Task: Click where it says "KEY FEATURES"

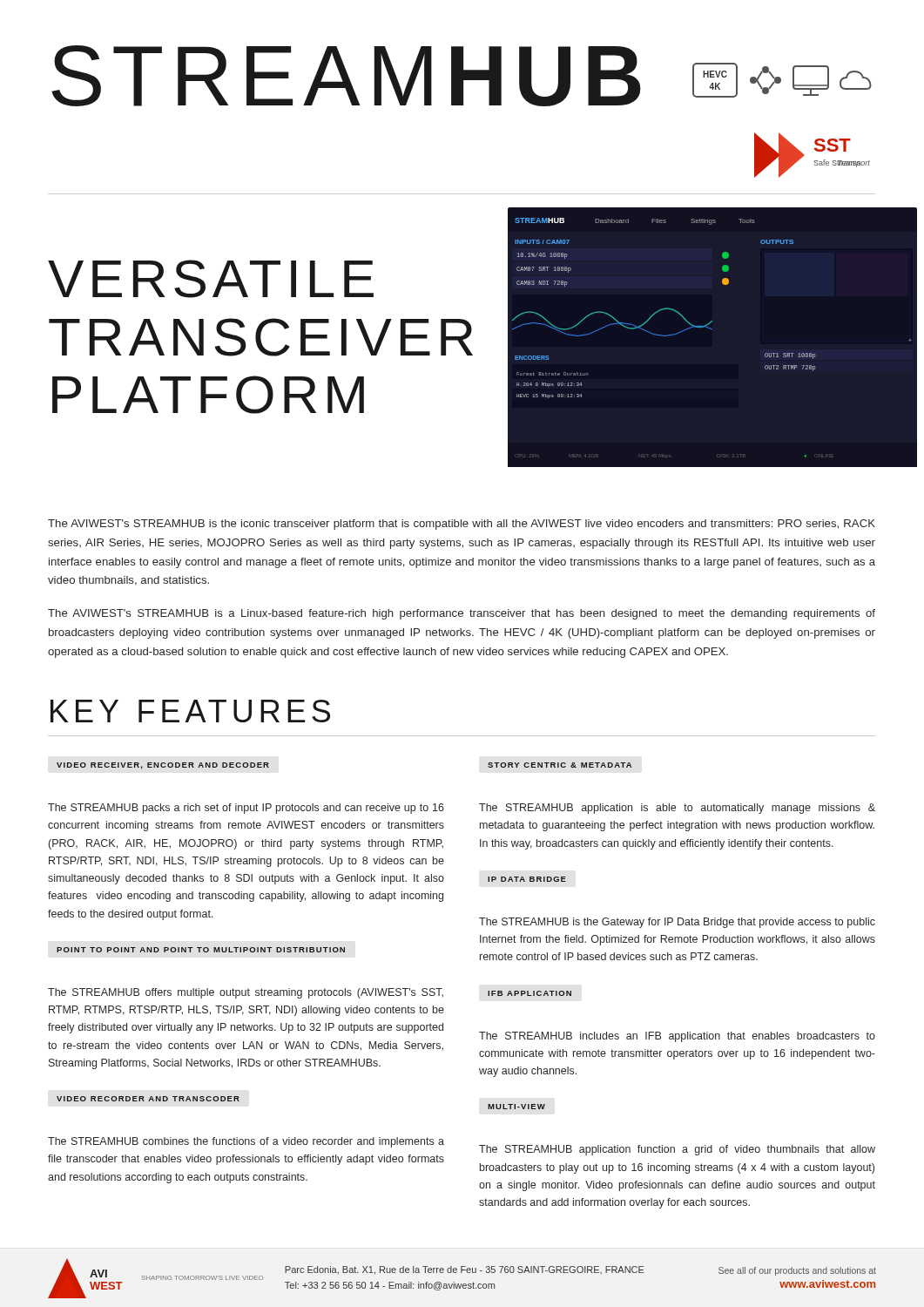Action: [x=190, y=711]
